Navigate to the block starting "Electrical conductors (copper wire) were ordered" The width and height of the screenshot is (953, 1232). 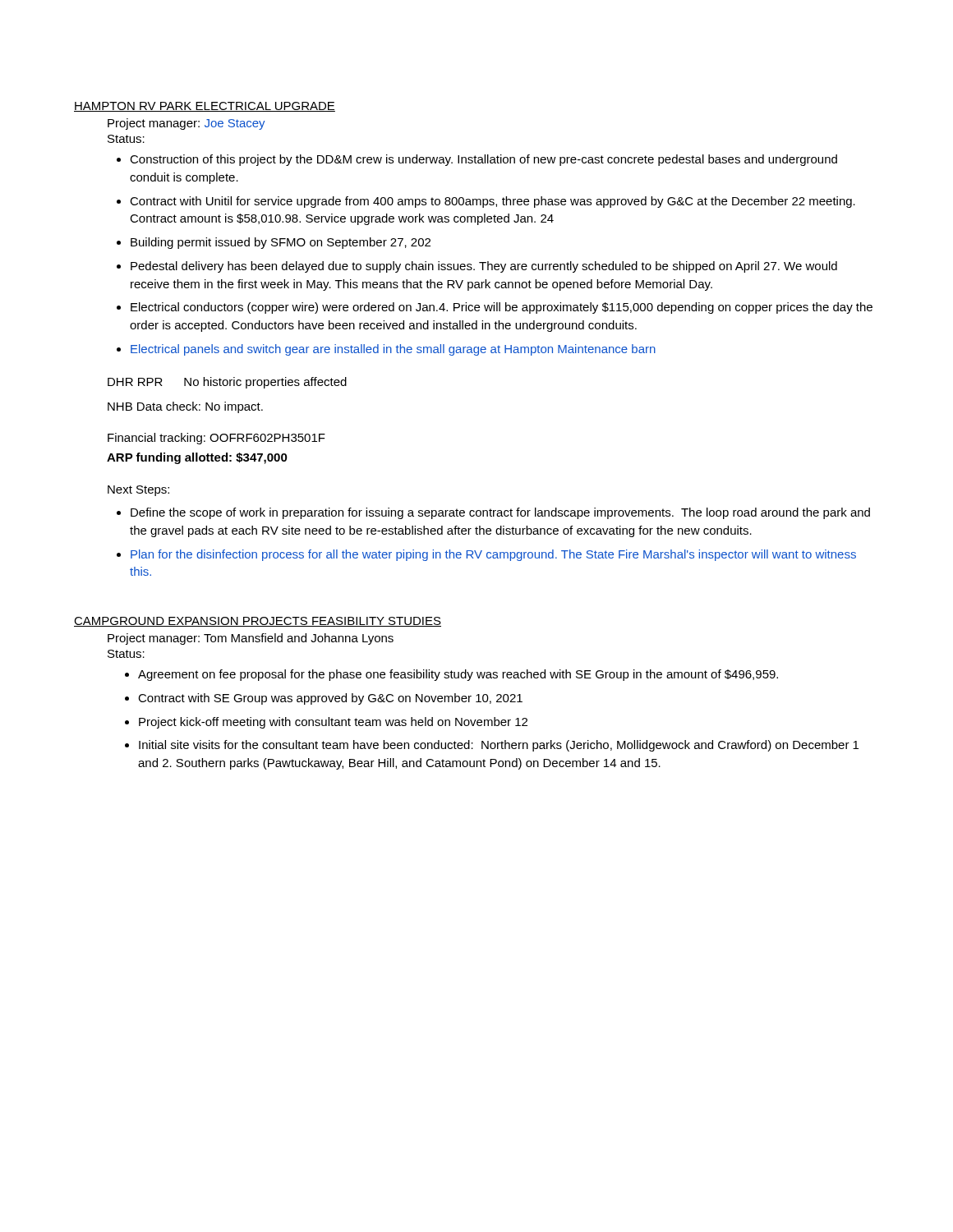[x=501, y=316]
